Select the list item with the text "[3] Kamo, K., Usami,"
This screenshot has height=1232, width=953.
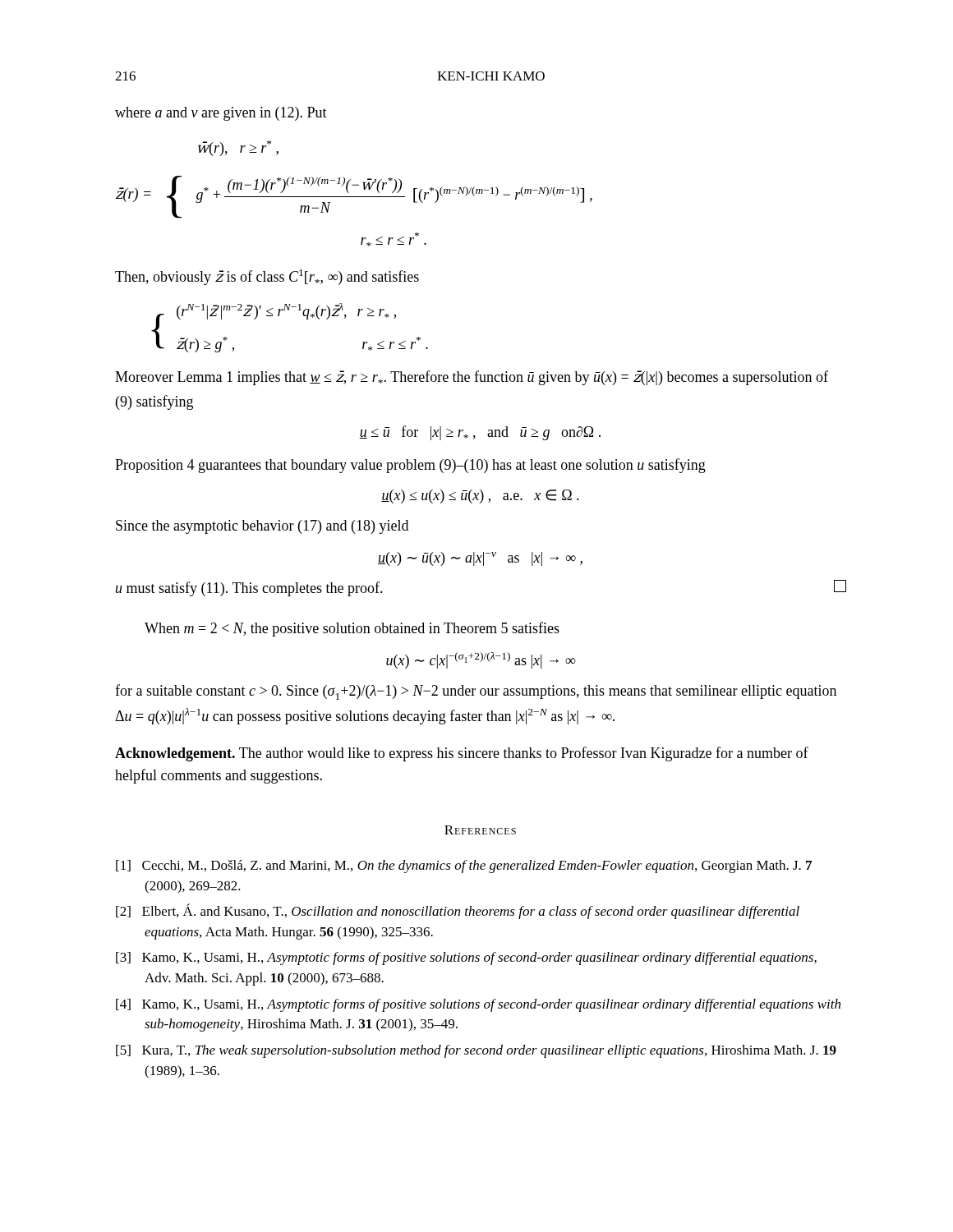(x=466, y=968)
